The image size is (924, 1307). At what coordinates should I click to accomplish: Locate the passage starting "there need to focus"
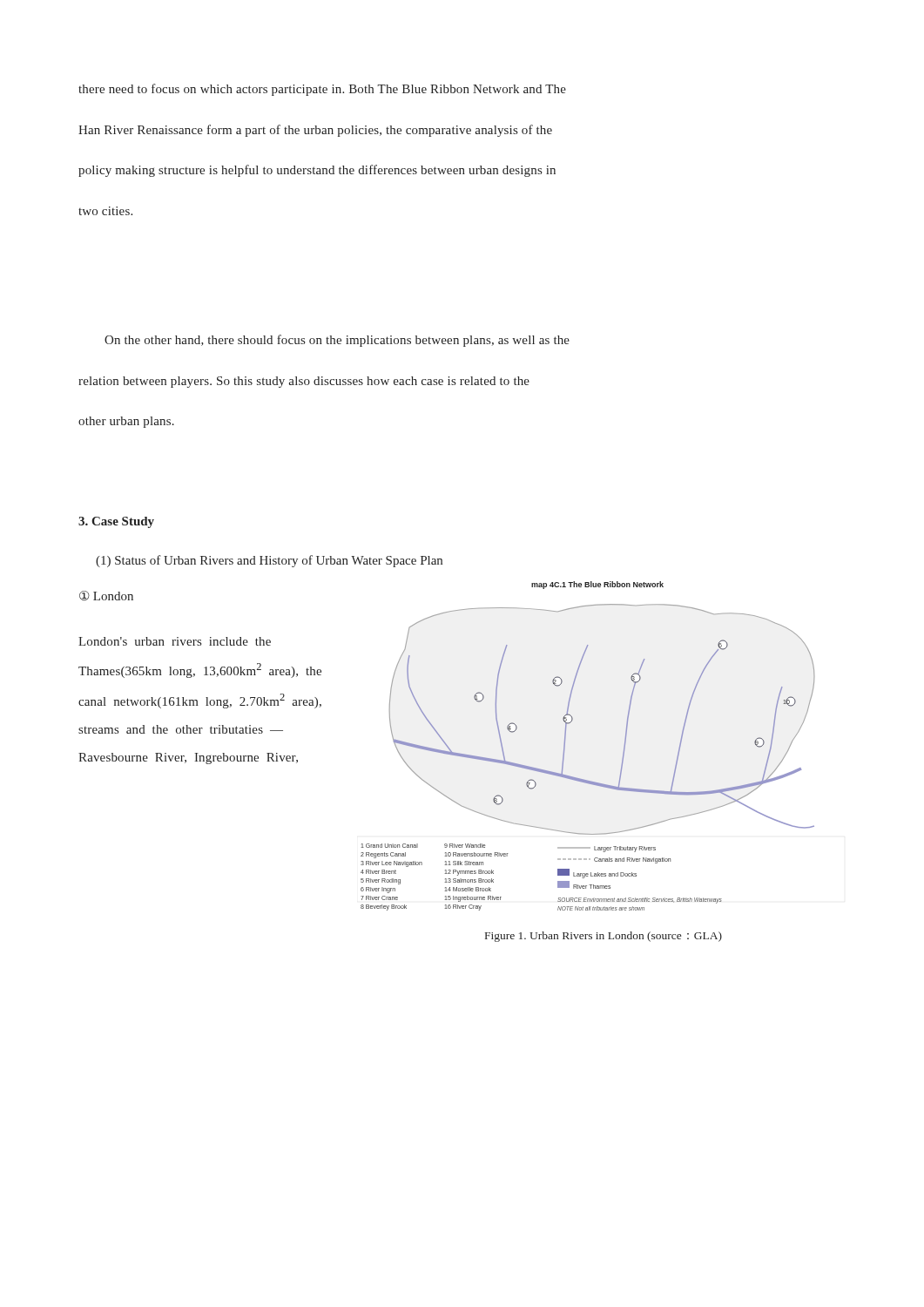(322, 90)
